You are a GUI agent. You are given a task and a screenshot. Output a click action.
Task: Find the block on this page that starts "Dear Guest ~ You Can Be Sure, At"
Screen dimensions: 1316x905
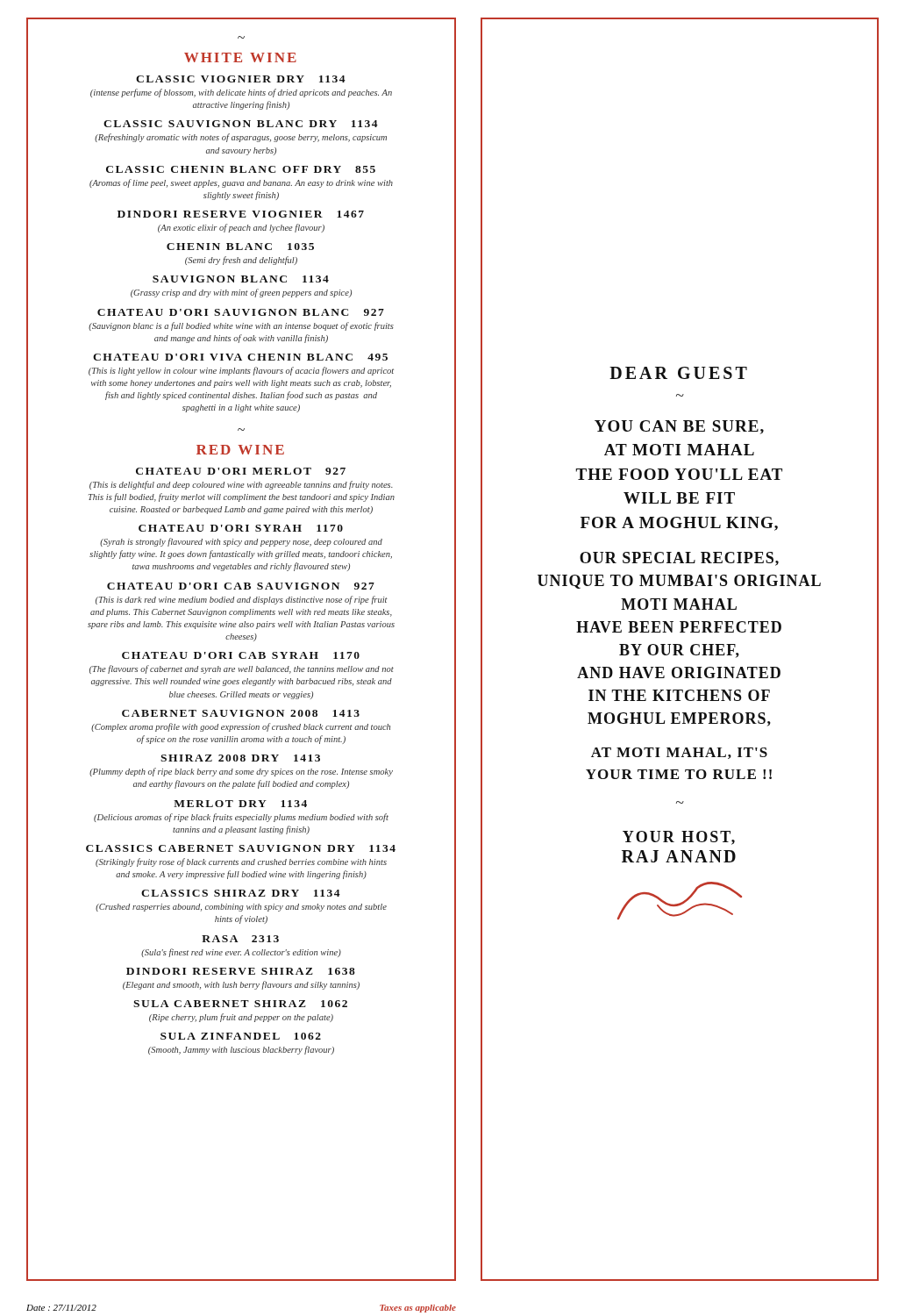tap(680, 649)
